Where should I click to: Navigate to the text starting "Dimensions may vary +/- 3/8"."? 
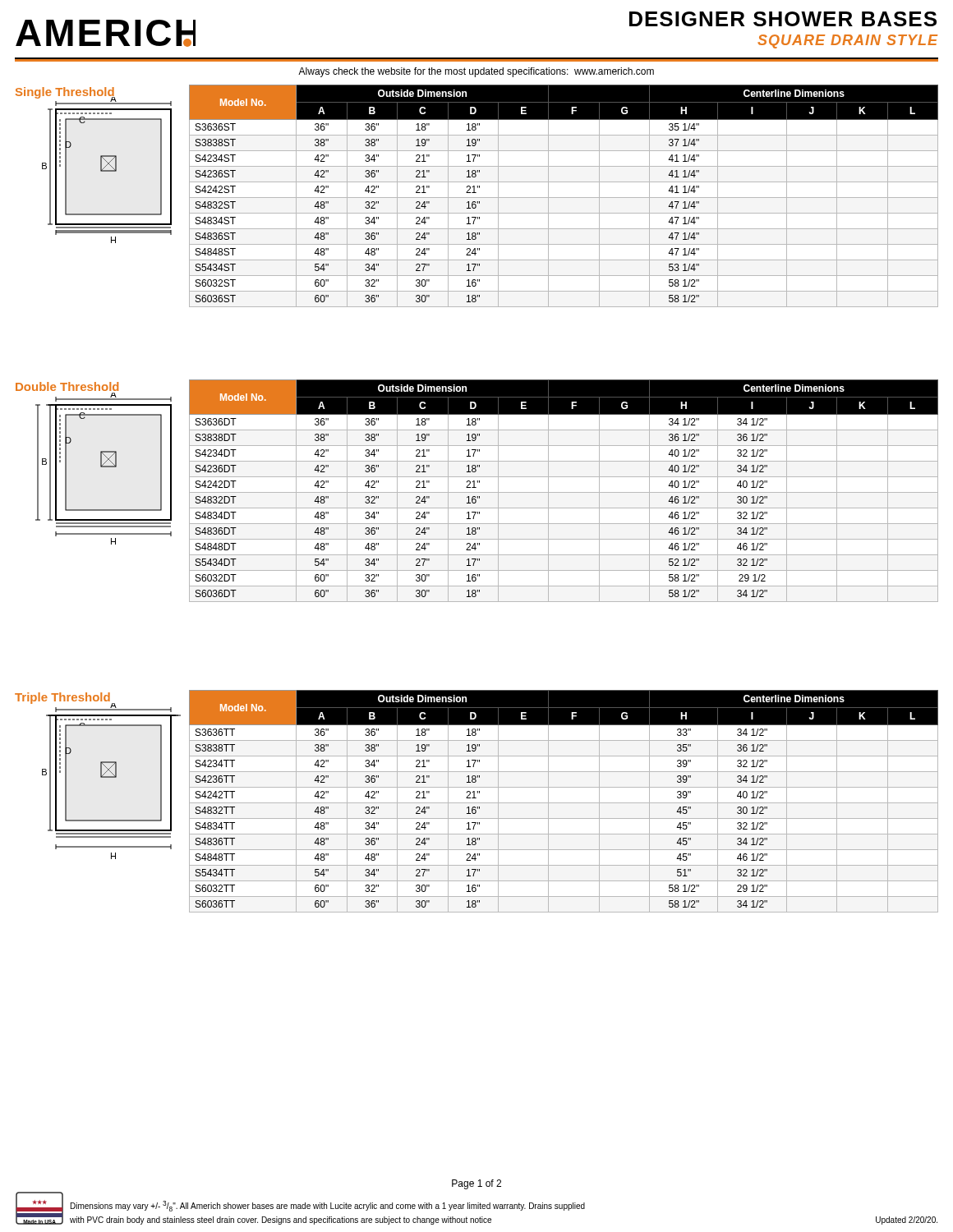504,1212
